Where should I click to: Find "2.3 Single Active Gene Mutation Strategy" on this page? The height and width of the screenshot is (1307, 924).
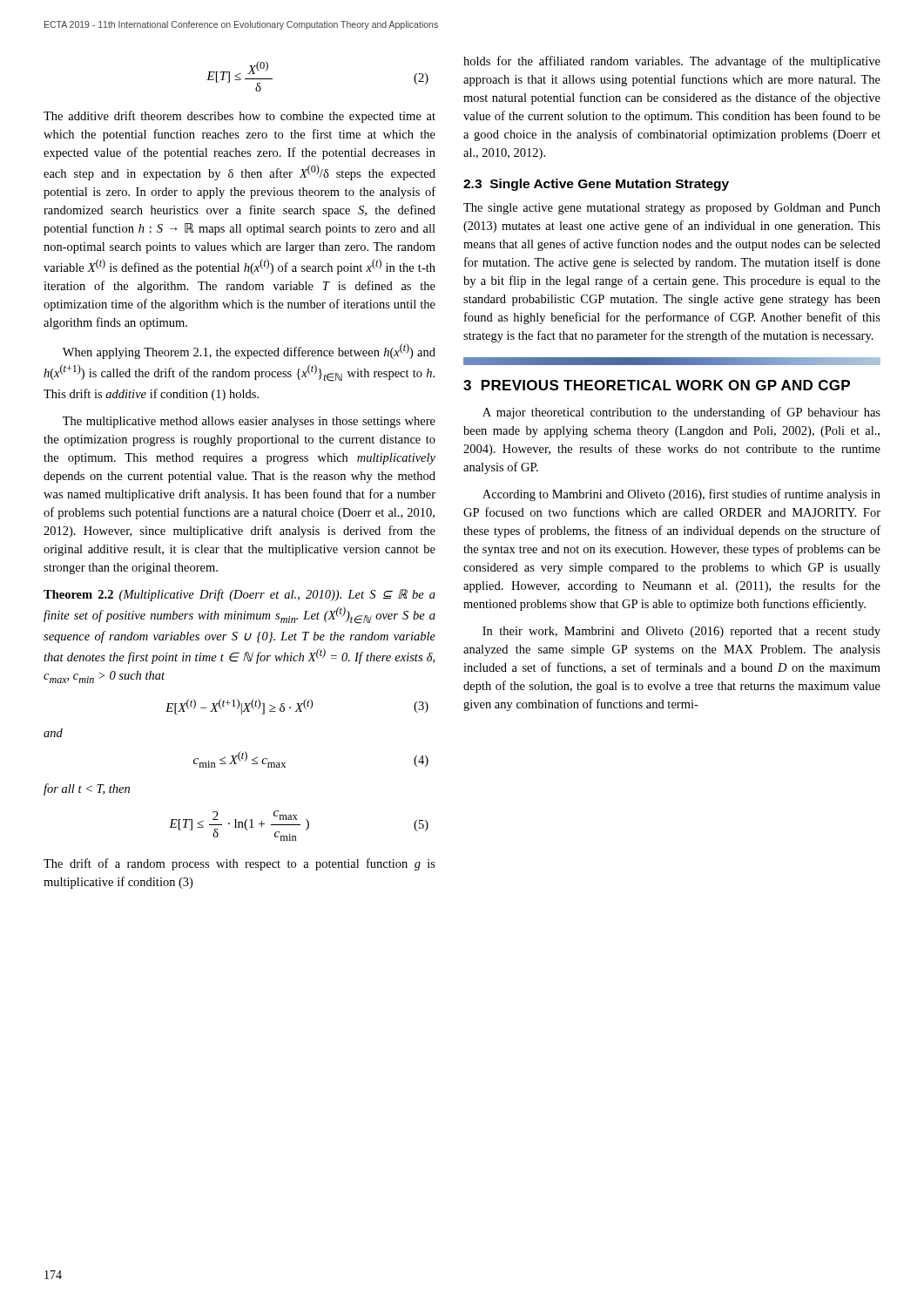pyautogui.click(x=596, y=184)
